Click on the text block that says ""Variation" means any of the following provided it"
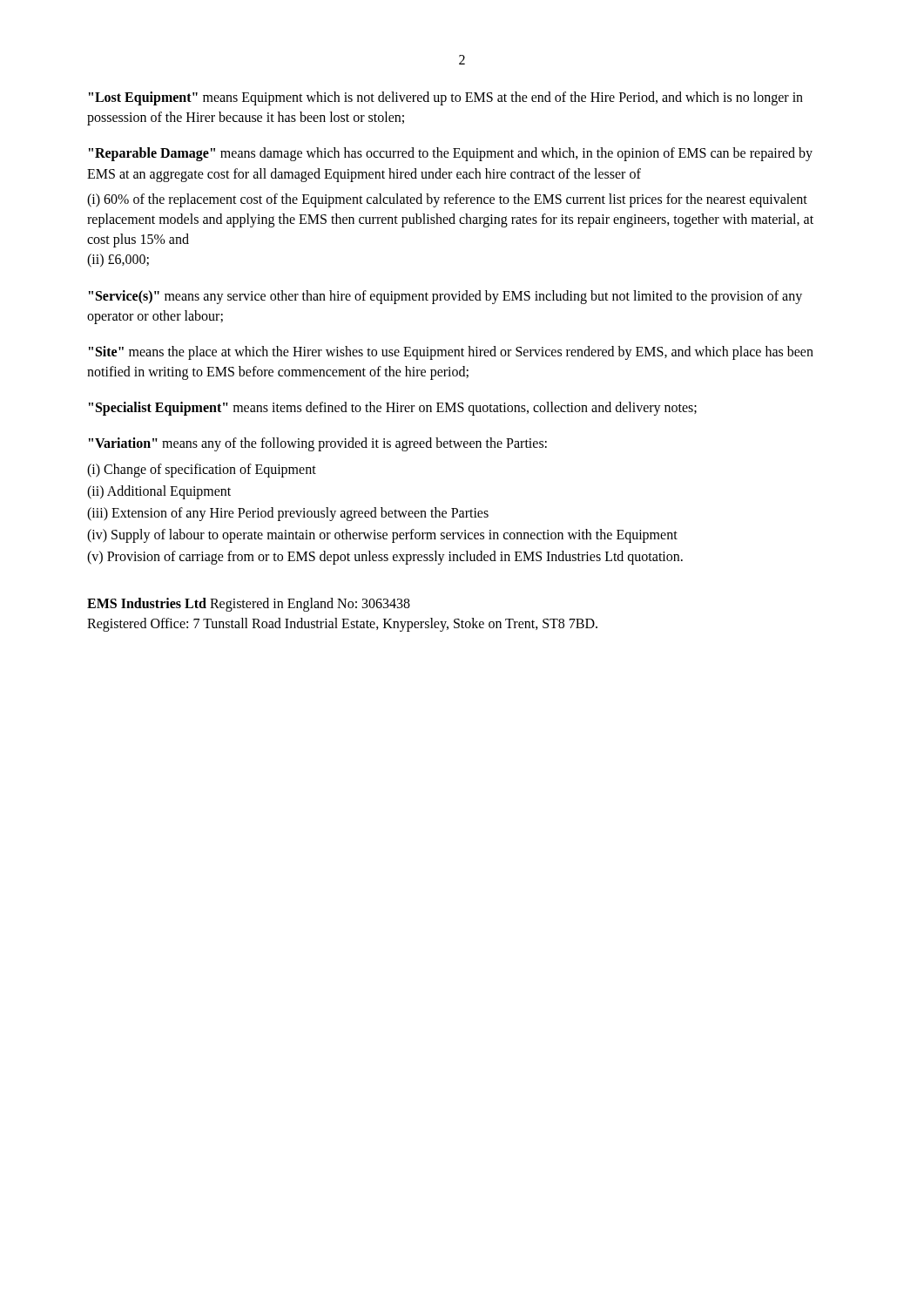The width and height of the screenshot is (924, 1307). pos(317,443)
